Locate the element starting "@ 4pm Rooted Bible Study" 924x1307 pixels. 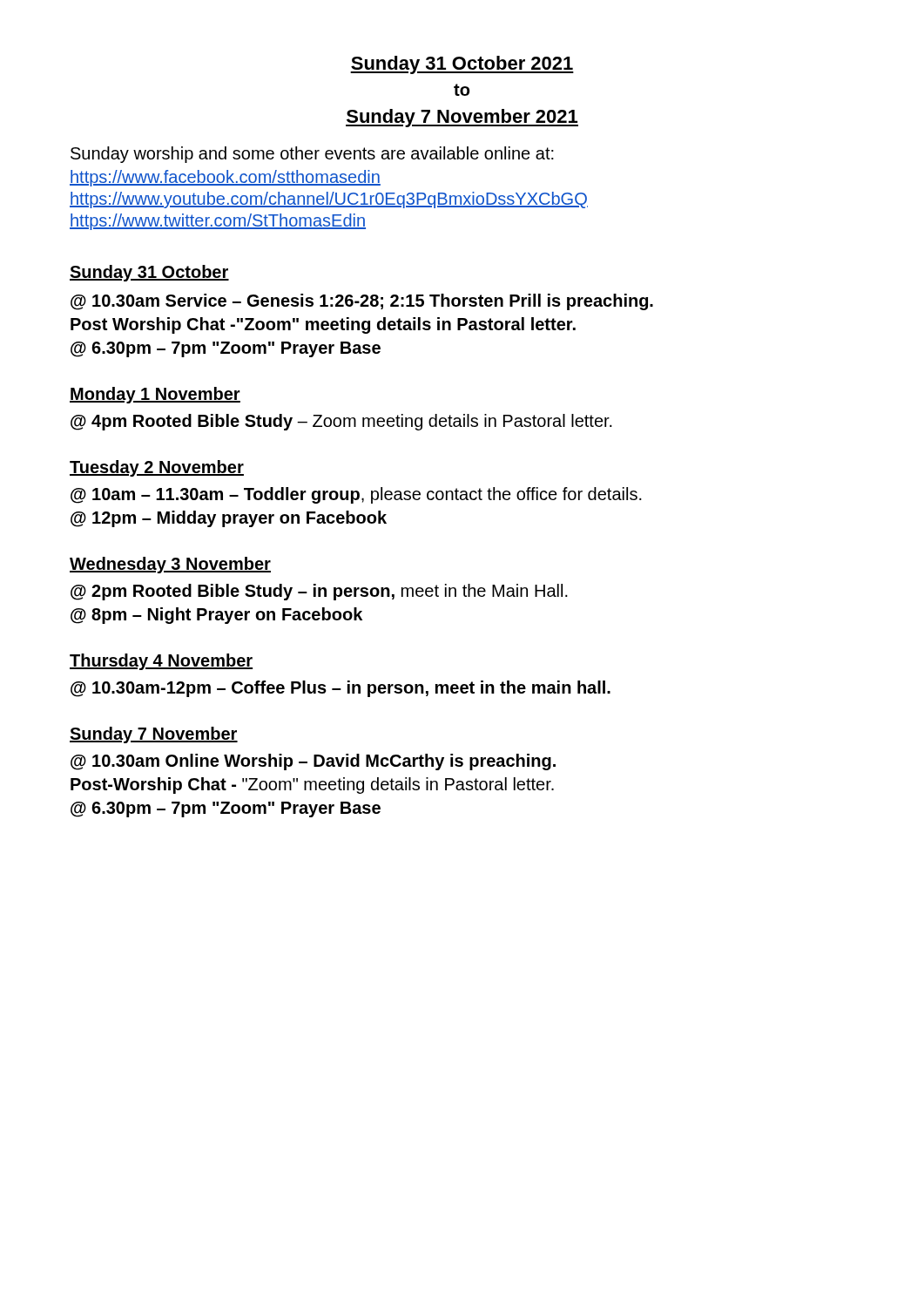341,421
